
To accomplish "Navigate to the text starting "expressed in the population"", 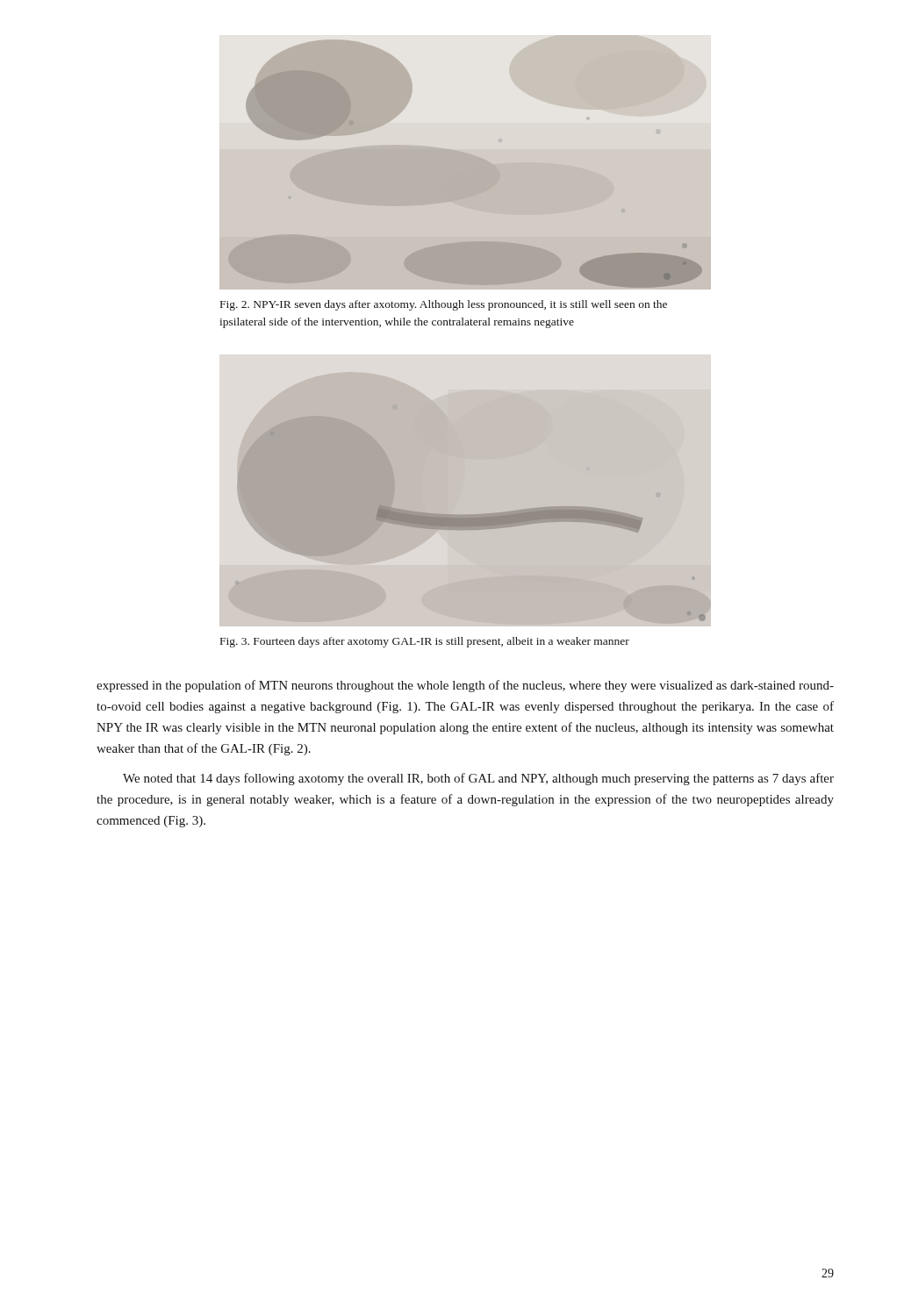I will pos(465,686).
